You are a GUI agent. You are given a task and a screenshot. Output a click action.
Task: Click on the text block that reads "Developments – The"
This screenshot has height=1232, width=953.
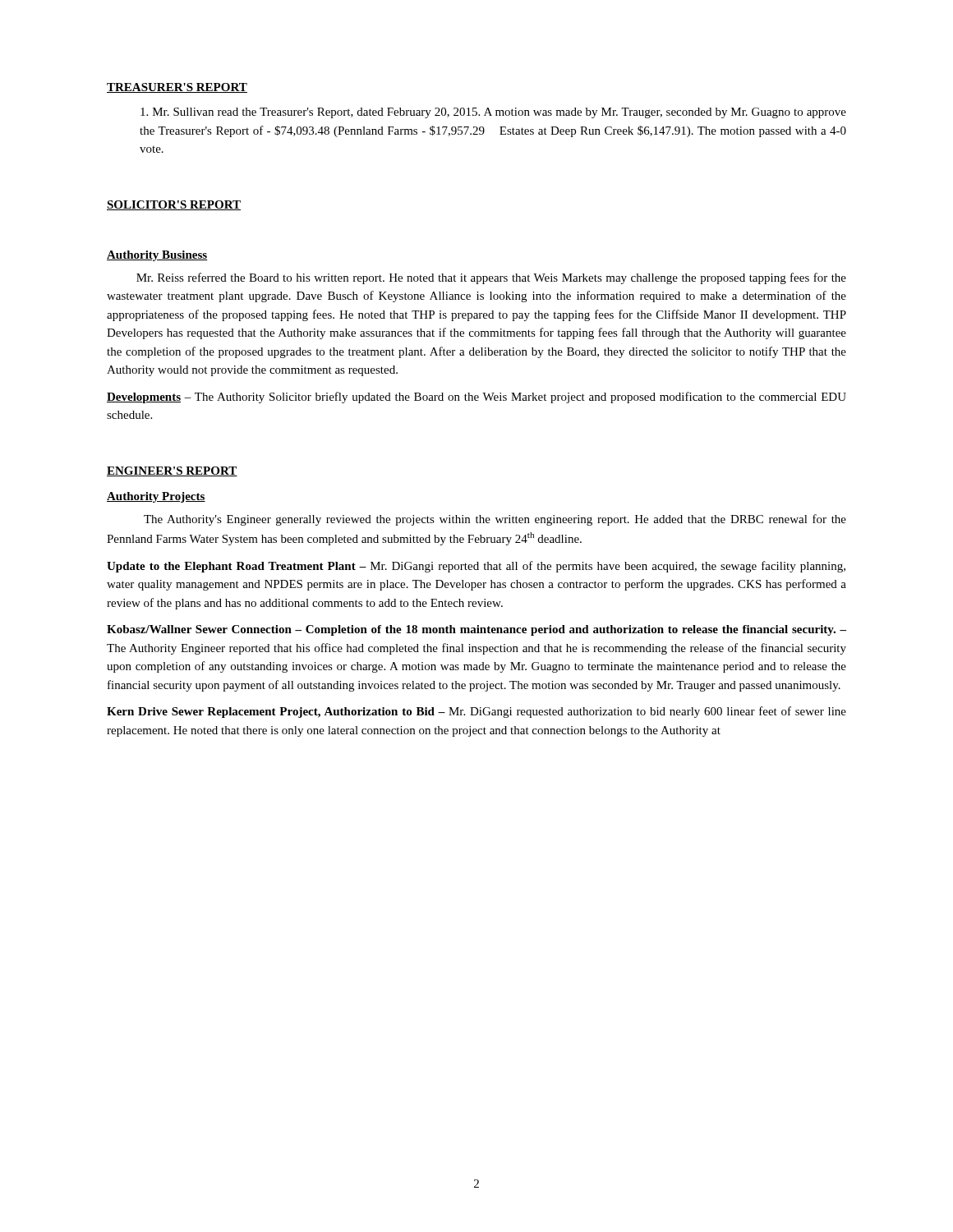point(476,406)
